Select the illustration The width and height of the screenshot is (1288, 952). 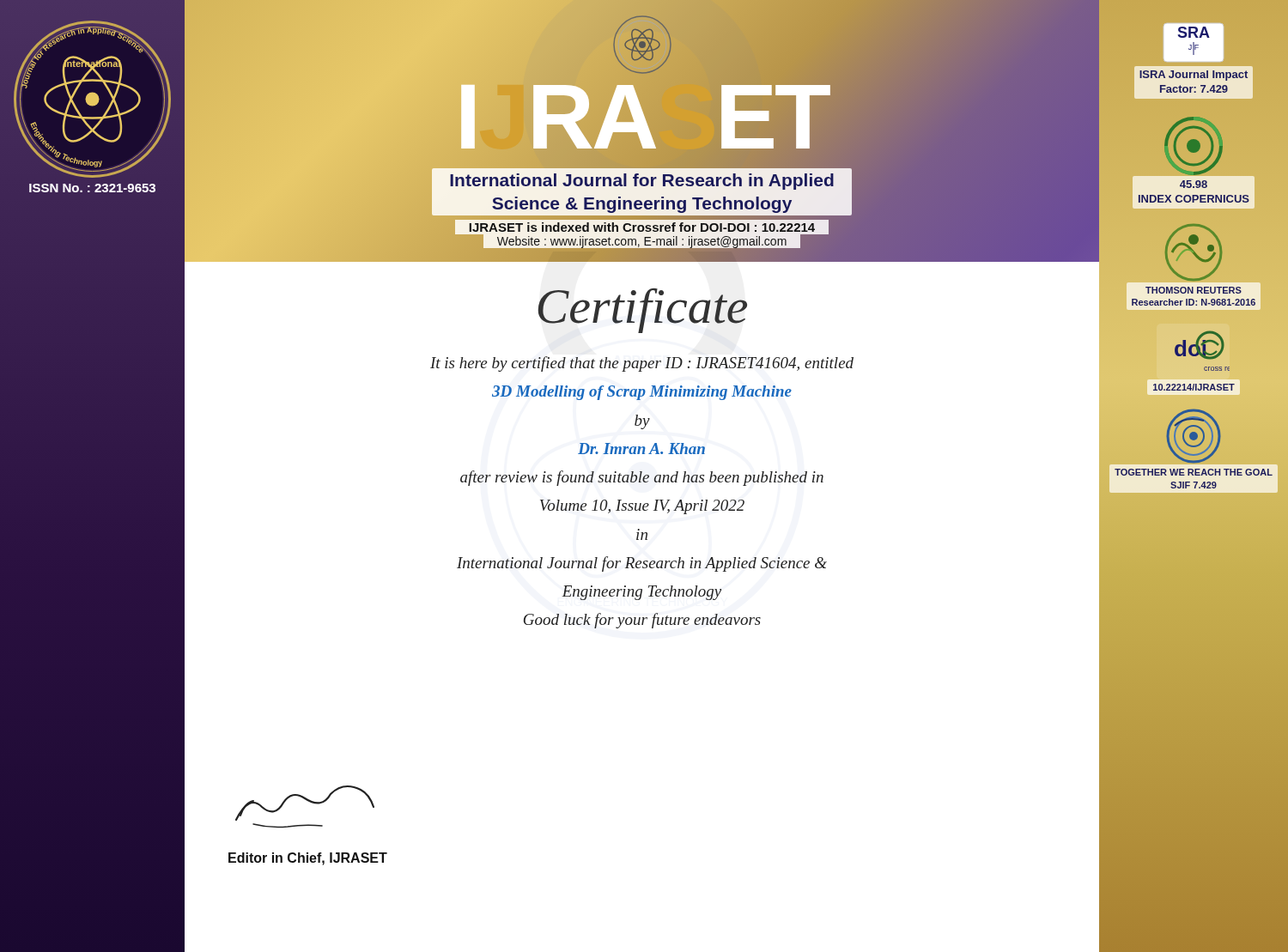tap(305, 809)
